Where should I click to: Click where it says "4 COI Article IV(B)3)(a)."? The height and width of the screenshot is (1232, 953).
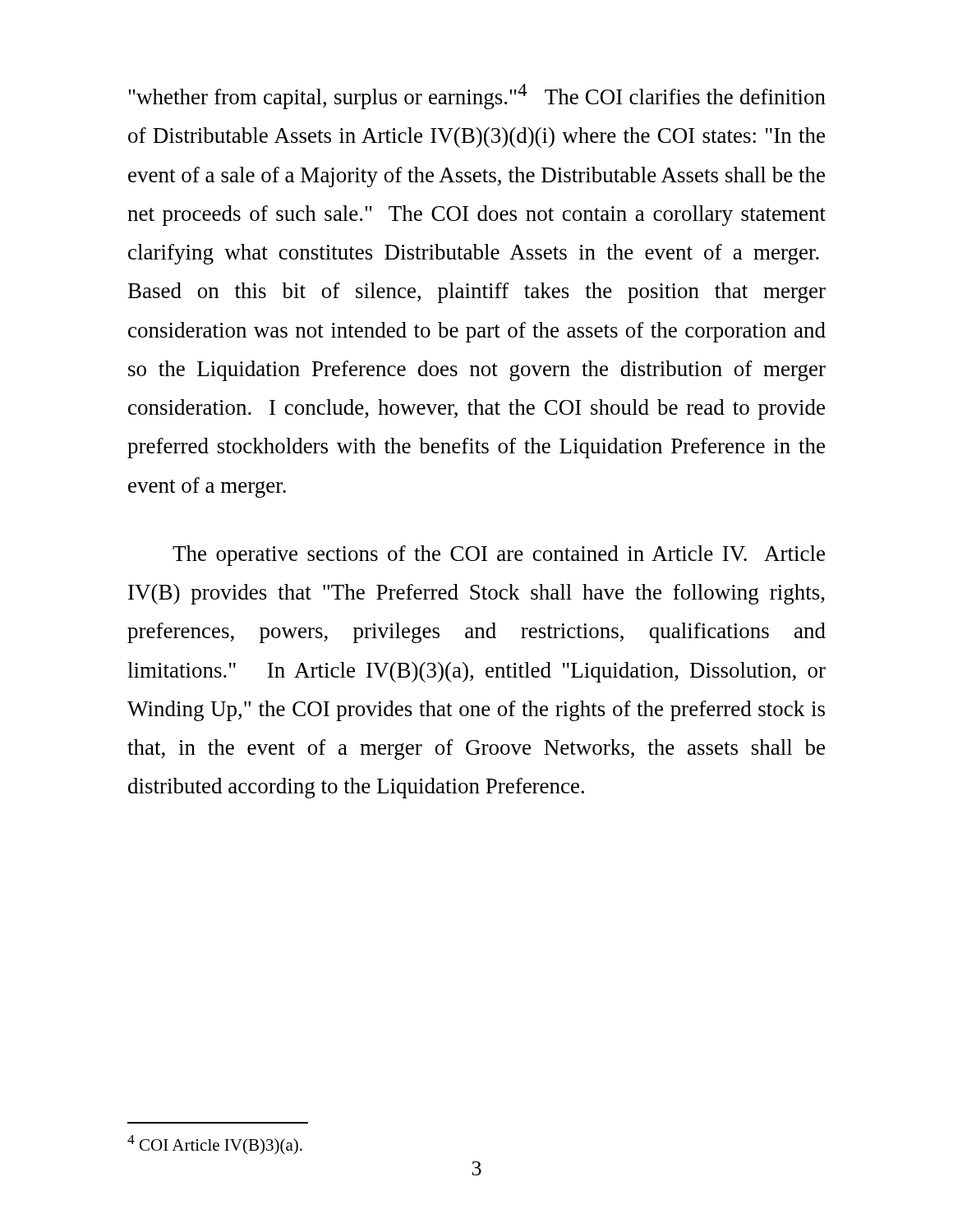coord(215,1142)
